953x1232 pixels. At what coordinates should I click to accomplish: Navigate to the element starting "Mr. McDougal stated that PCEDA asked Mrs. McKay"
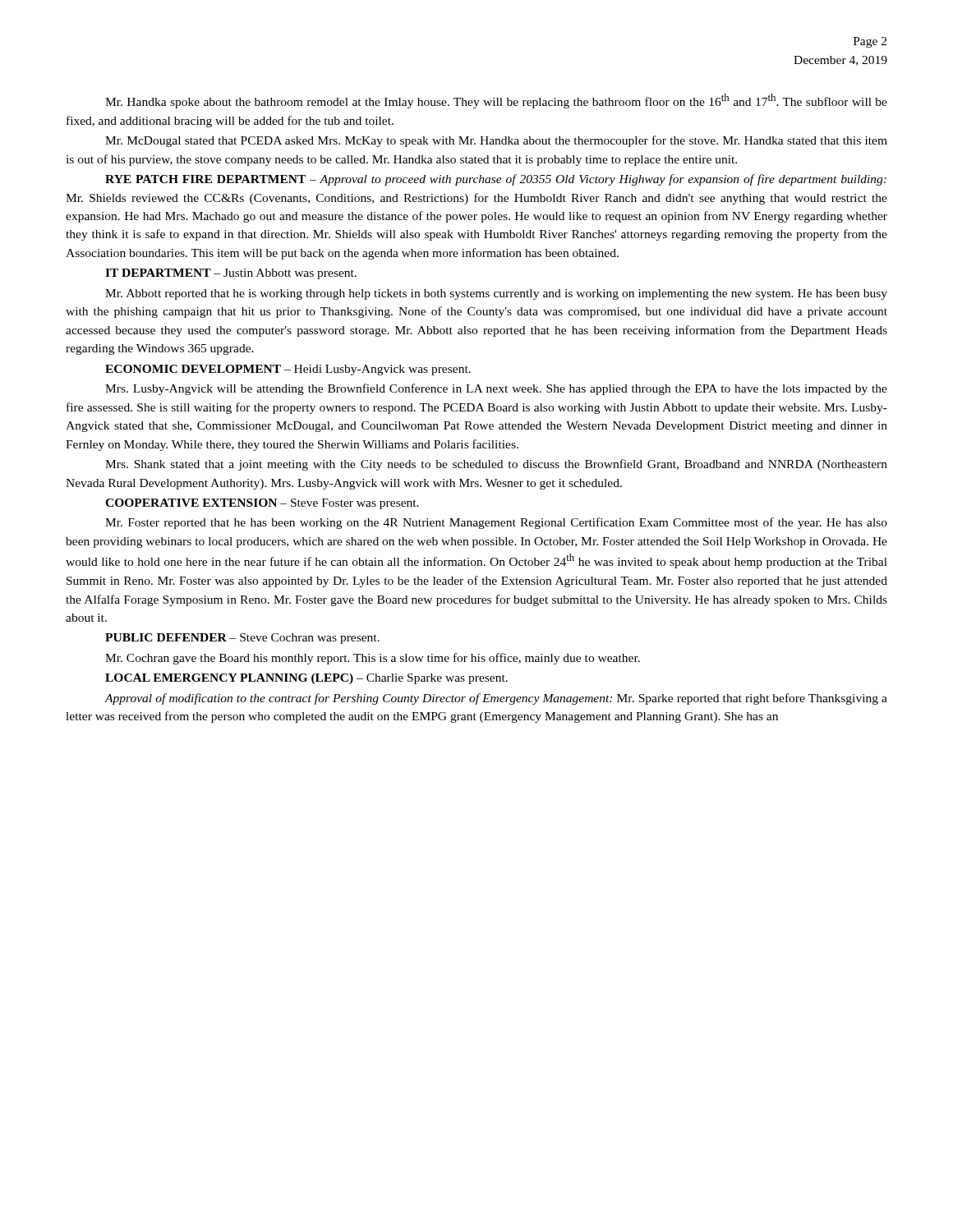click(476, 150)
